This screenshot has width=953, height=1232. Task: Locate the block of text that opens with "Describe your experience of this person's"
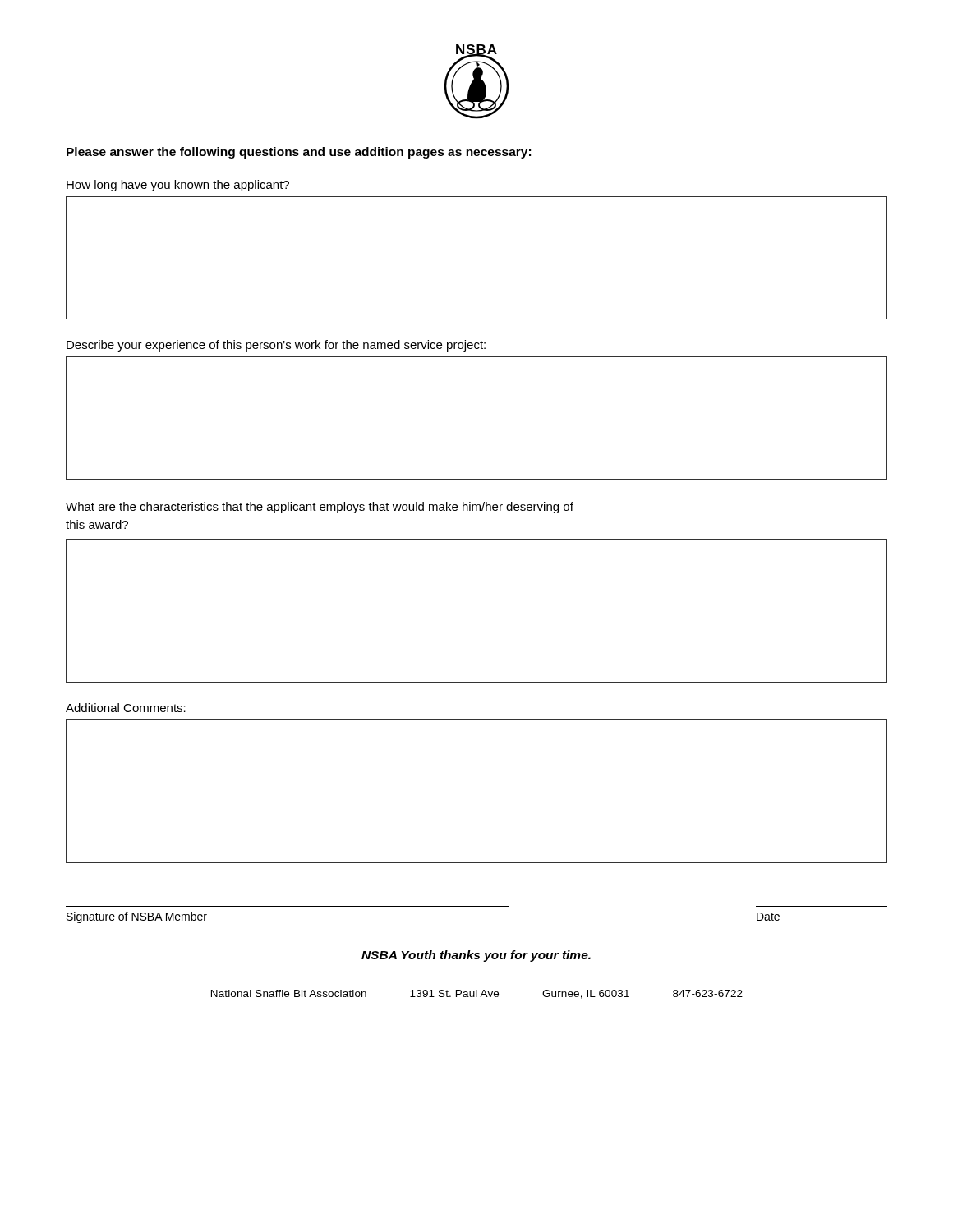pyautogui.click(x=276, y=345)
